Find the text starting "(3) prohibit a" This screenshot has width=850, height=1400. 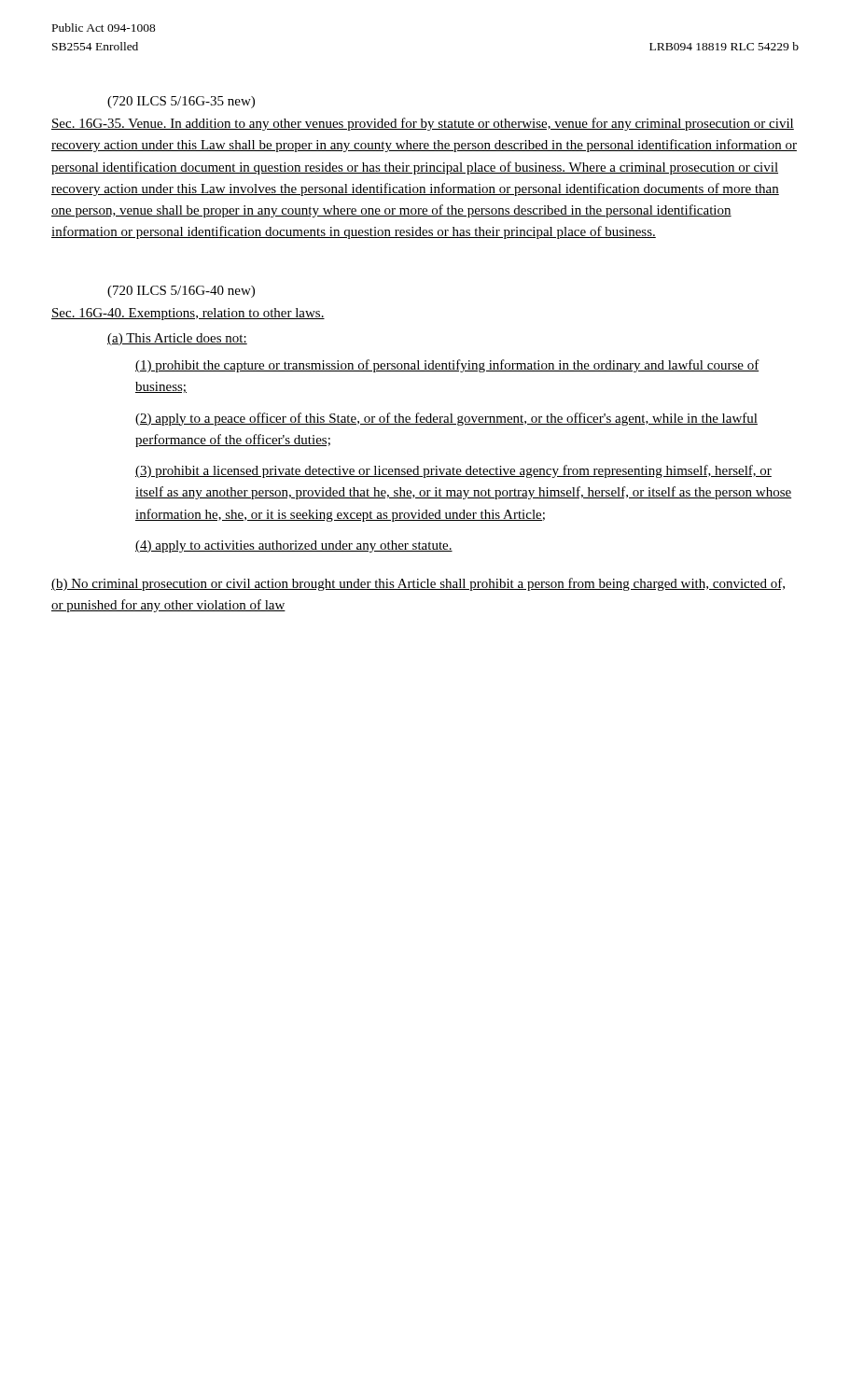click(x=463, y=492)
